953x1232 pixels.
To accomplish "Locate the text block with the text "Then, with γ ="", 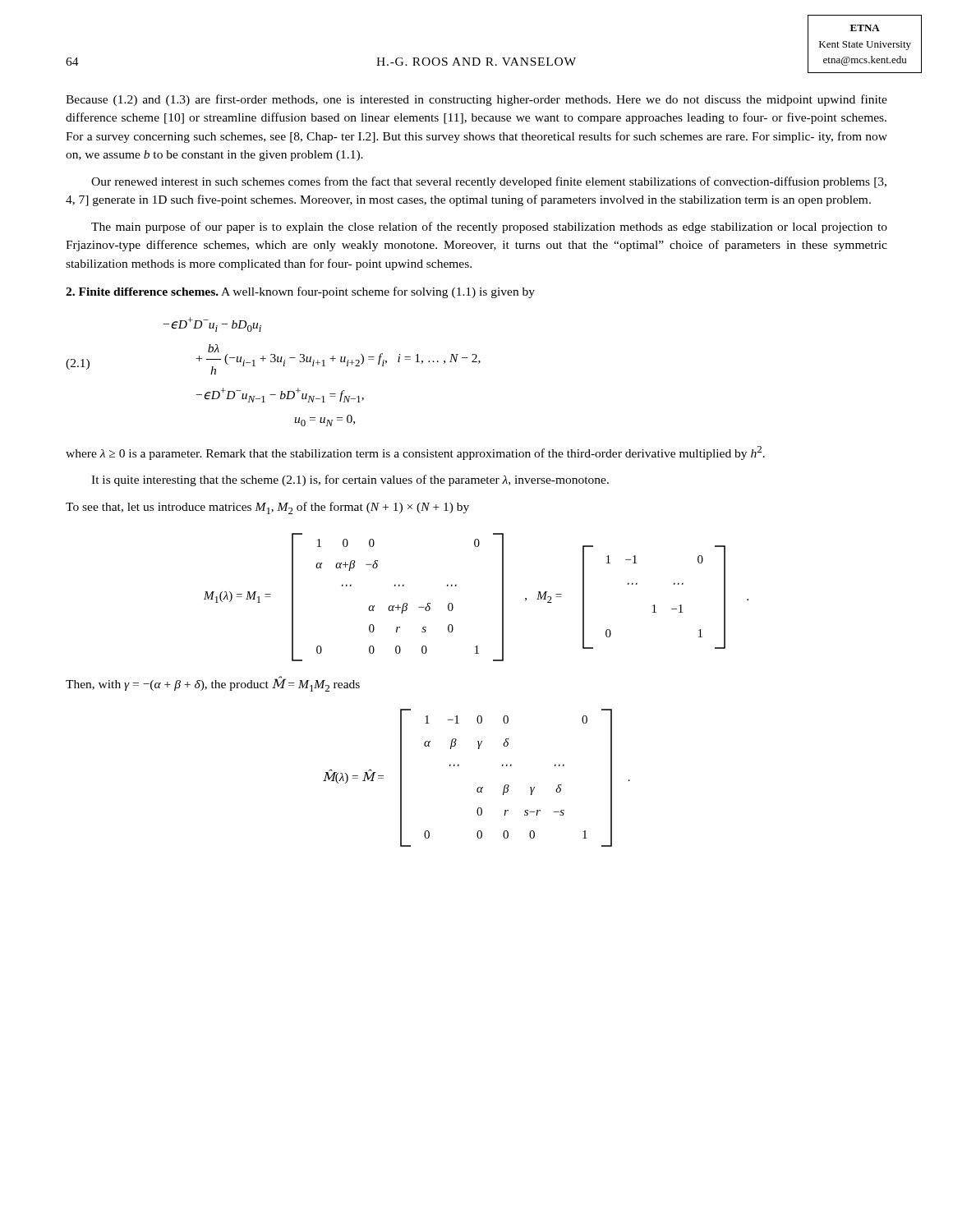I will coord(213,685).
